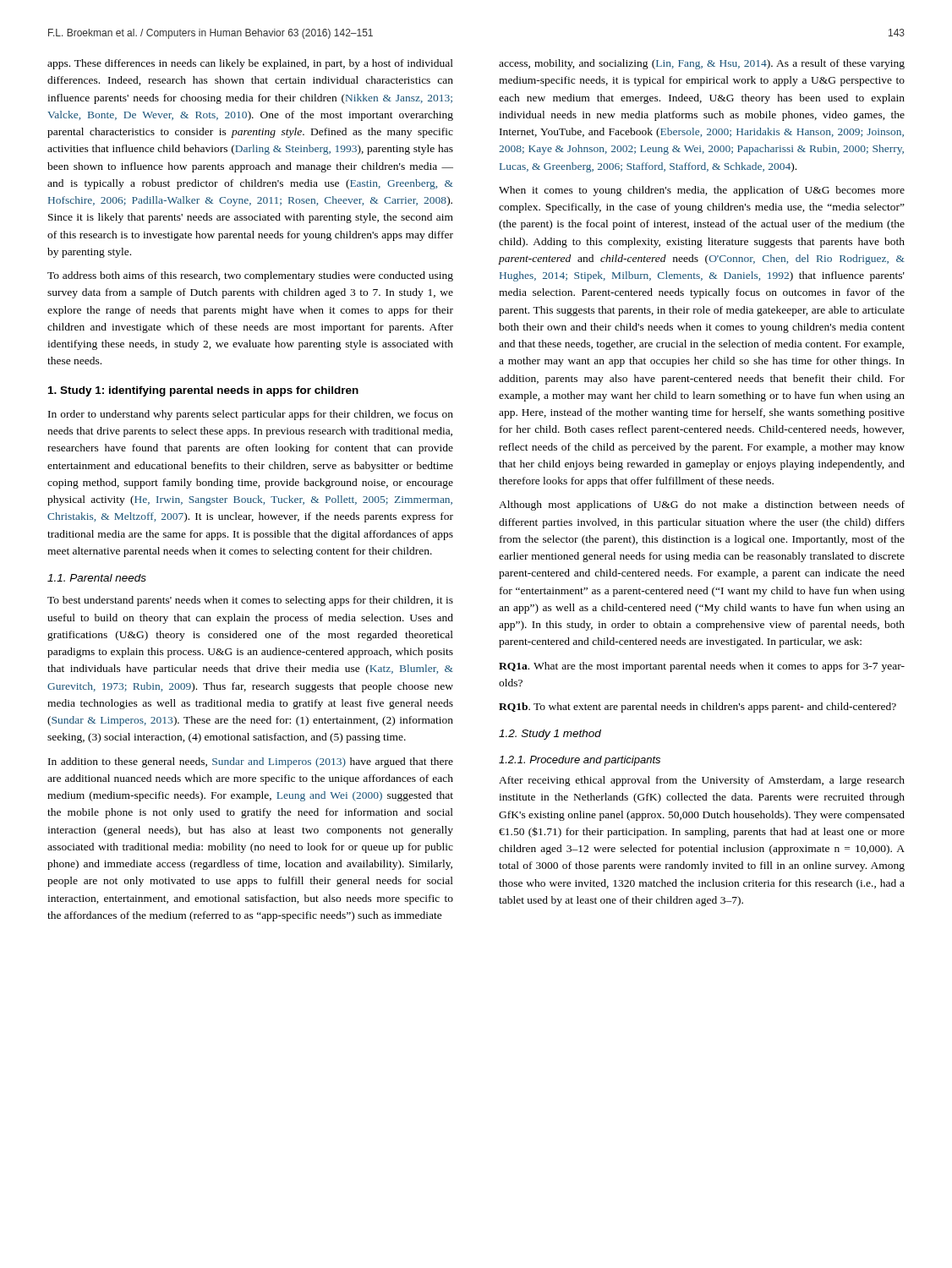Navigate to the passage starting "RQ1b. To what extent are parental needs"
This screenshot has width=952, height=1268.
pos(702,707)
